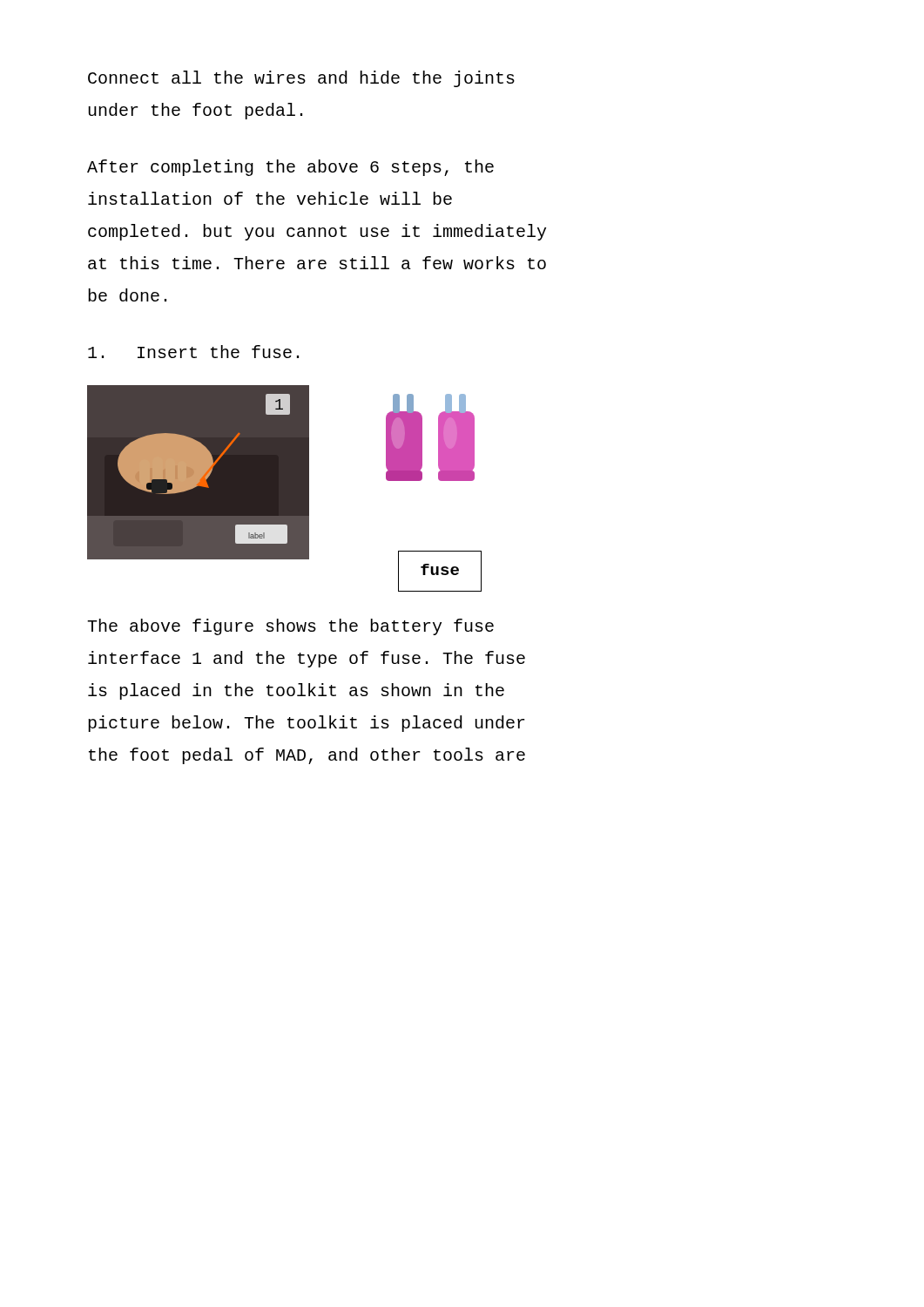The width and height of the screenshot is (924, 1307).
Task: Point to the element starting "After completing the above 6"
Action: pos(317,232)
